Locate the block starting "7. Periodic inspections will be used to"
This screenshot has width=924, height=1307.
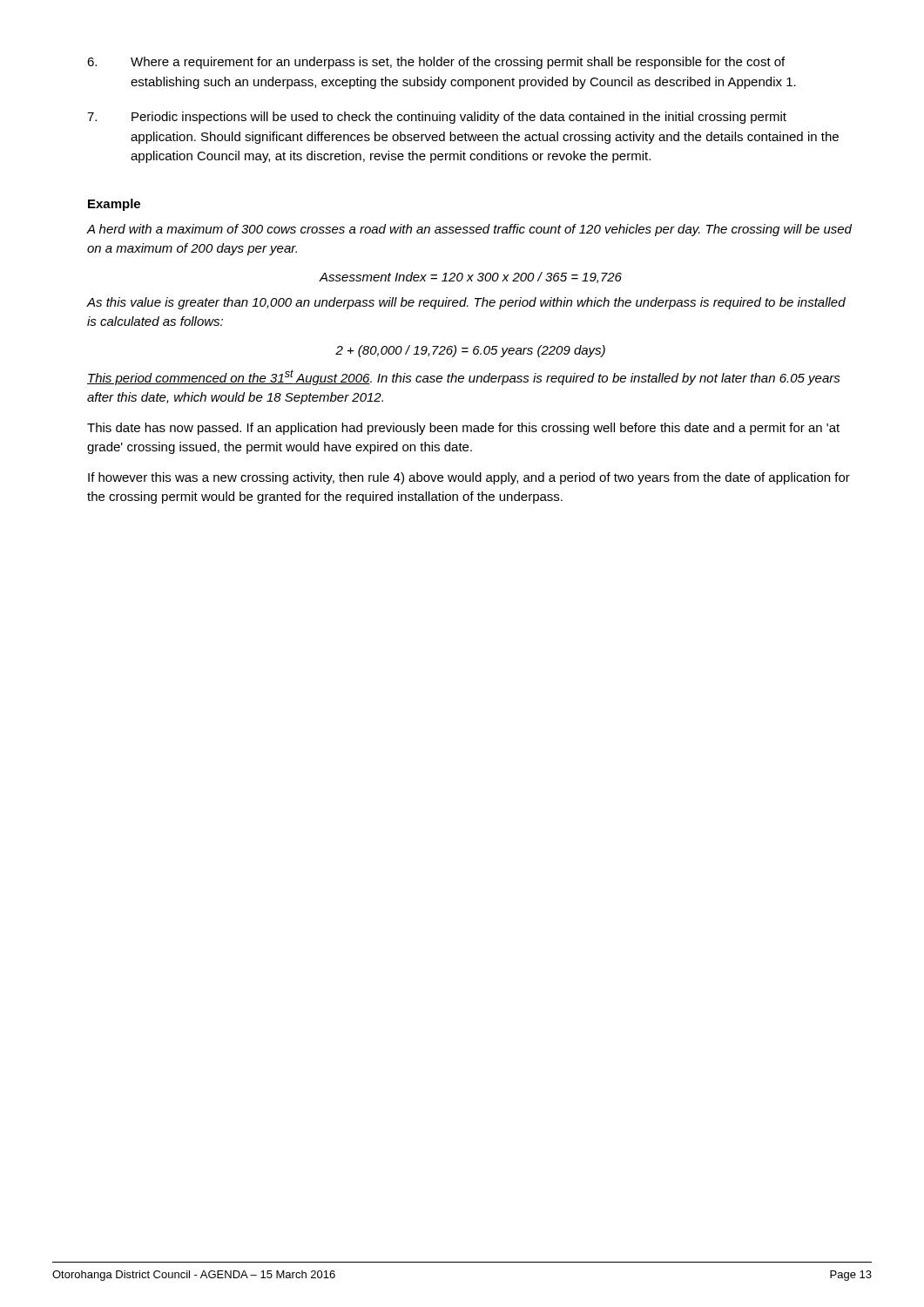pyautogui.click(x=471, y=137)
